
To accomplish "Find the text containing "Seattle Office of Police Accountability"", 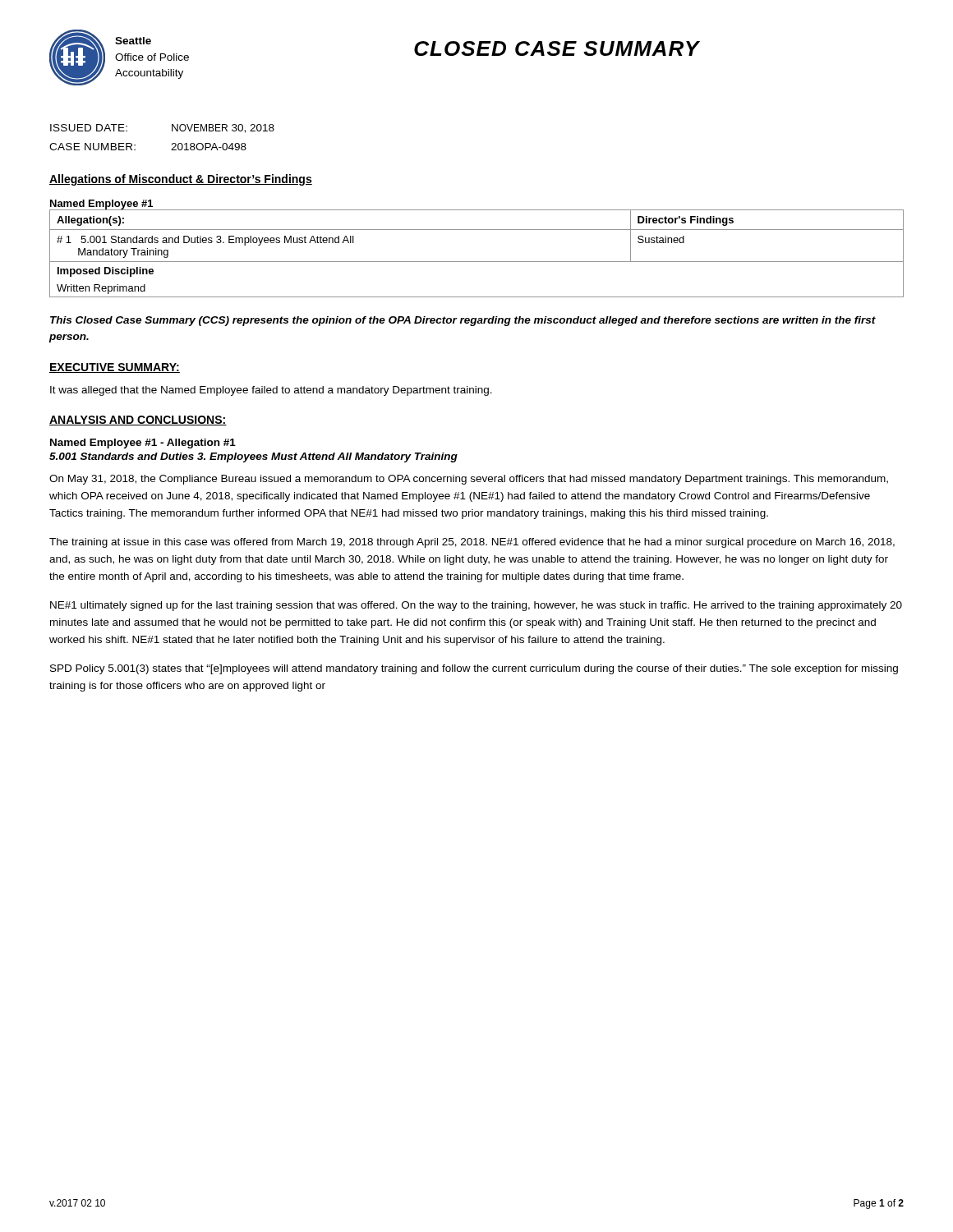I will [152, 57].
